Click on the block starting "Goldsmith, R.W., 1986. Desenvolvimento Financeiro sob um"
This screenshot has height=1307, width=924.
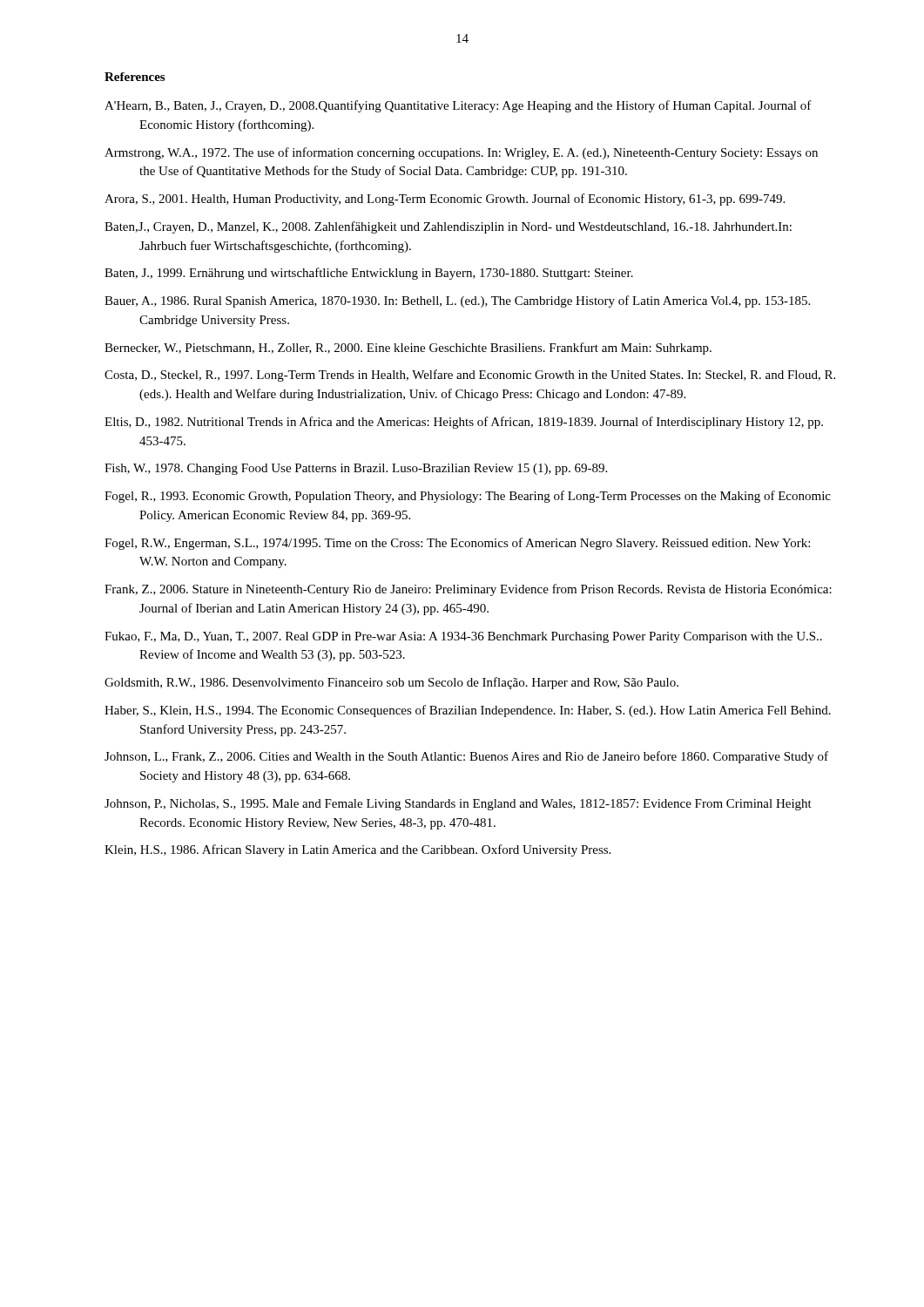392,682
